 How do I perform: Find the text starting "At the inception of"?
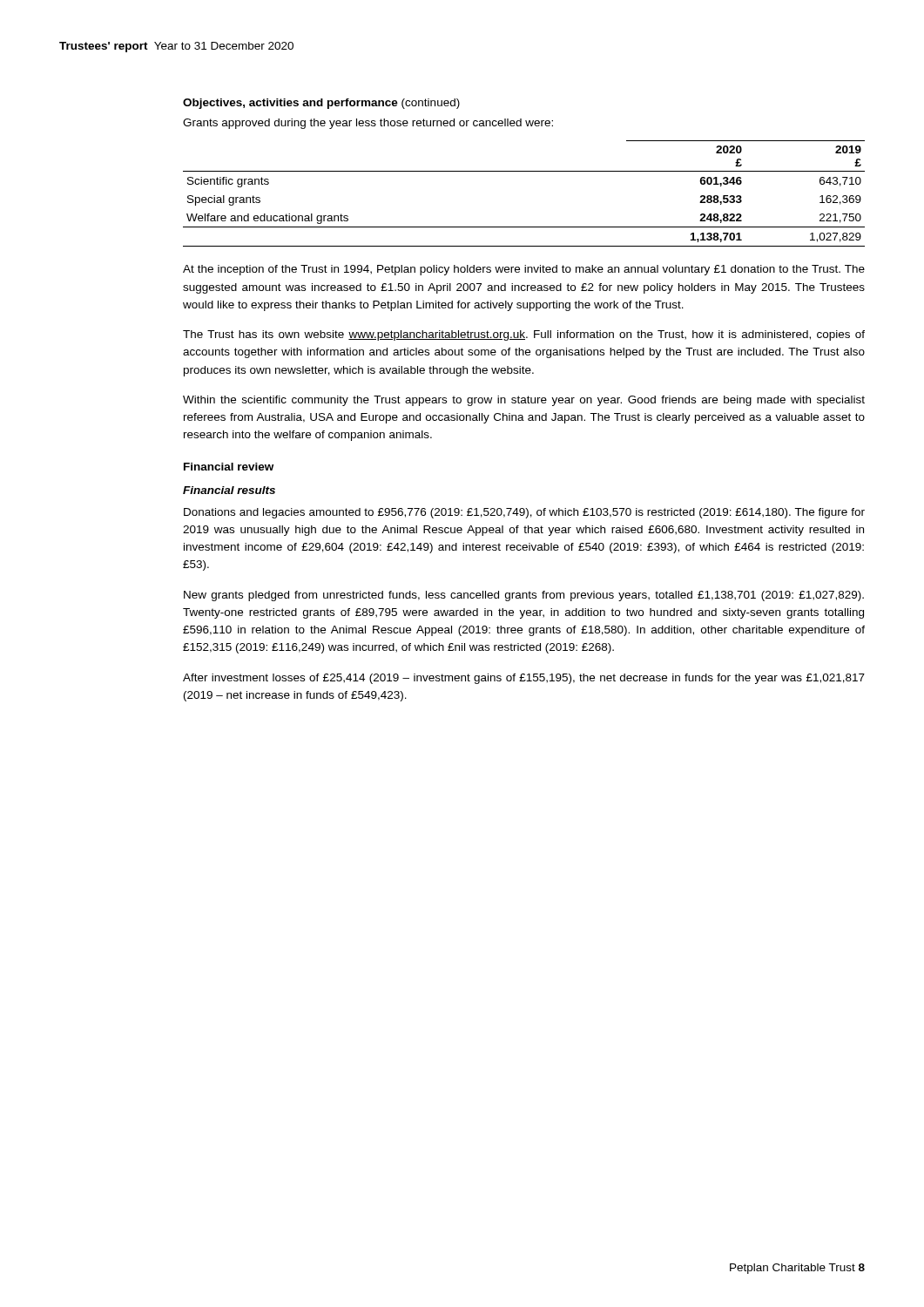click(524, 287)
